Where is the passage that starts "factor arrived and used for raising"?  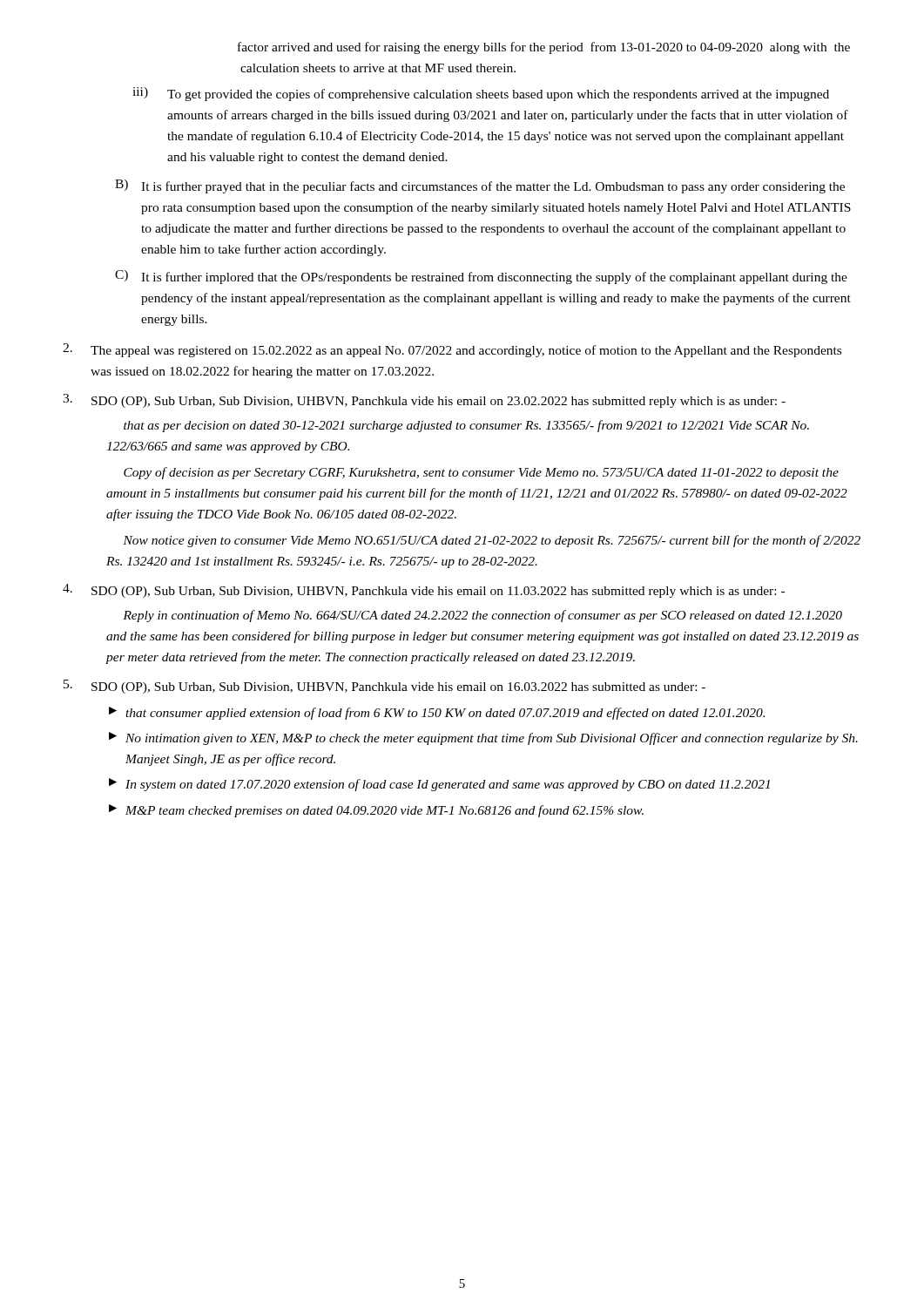pos(544,57)
